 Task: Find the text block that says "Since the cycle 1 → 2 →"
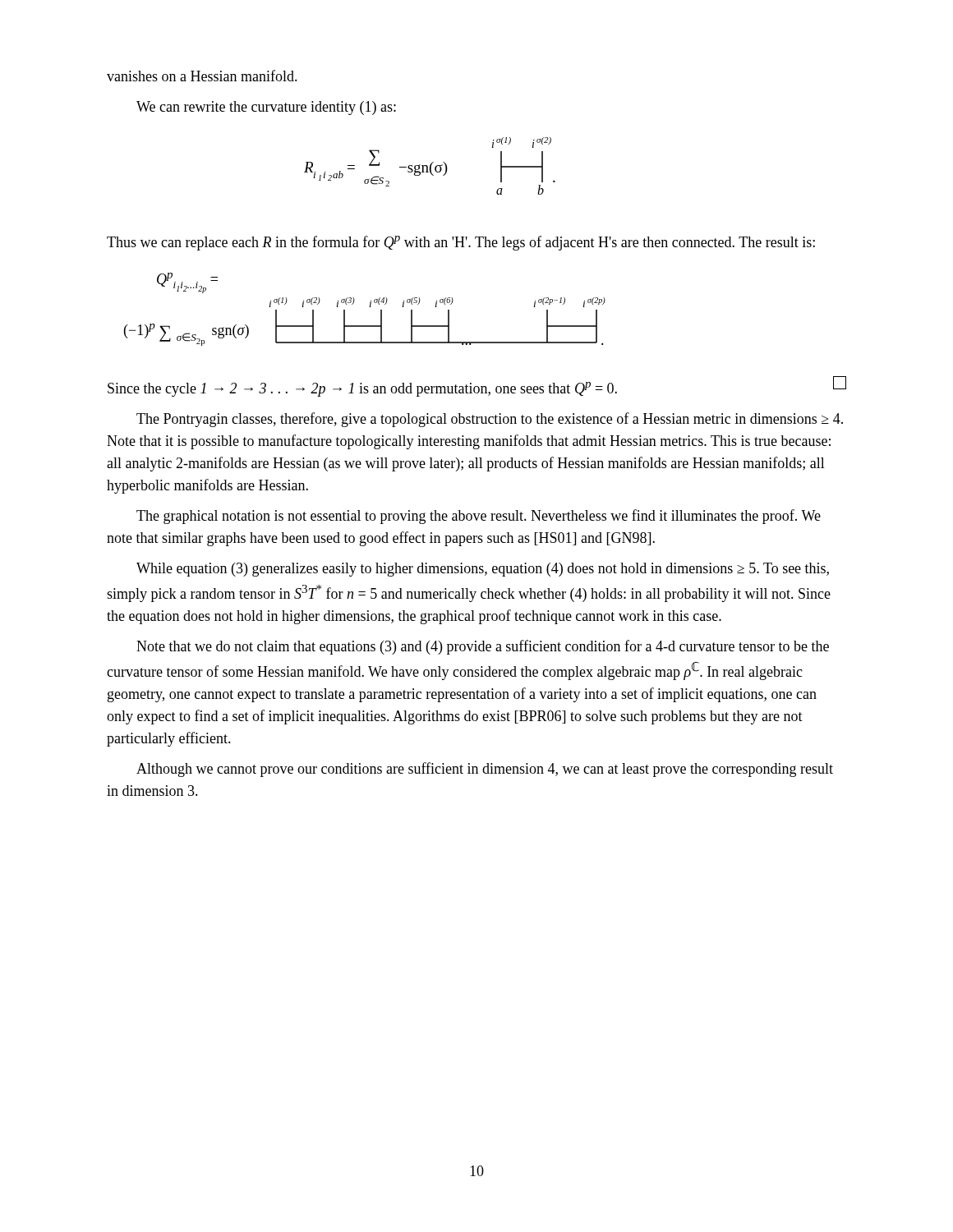click(x=476, y=387)
